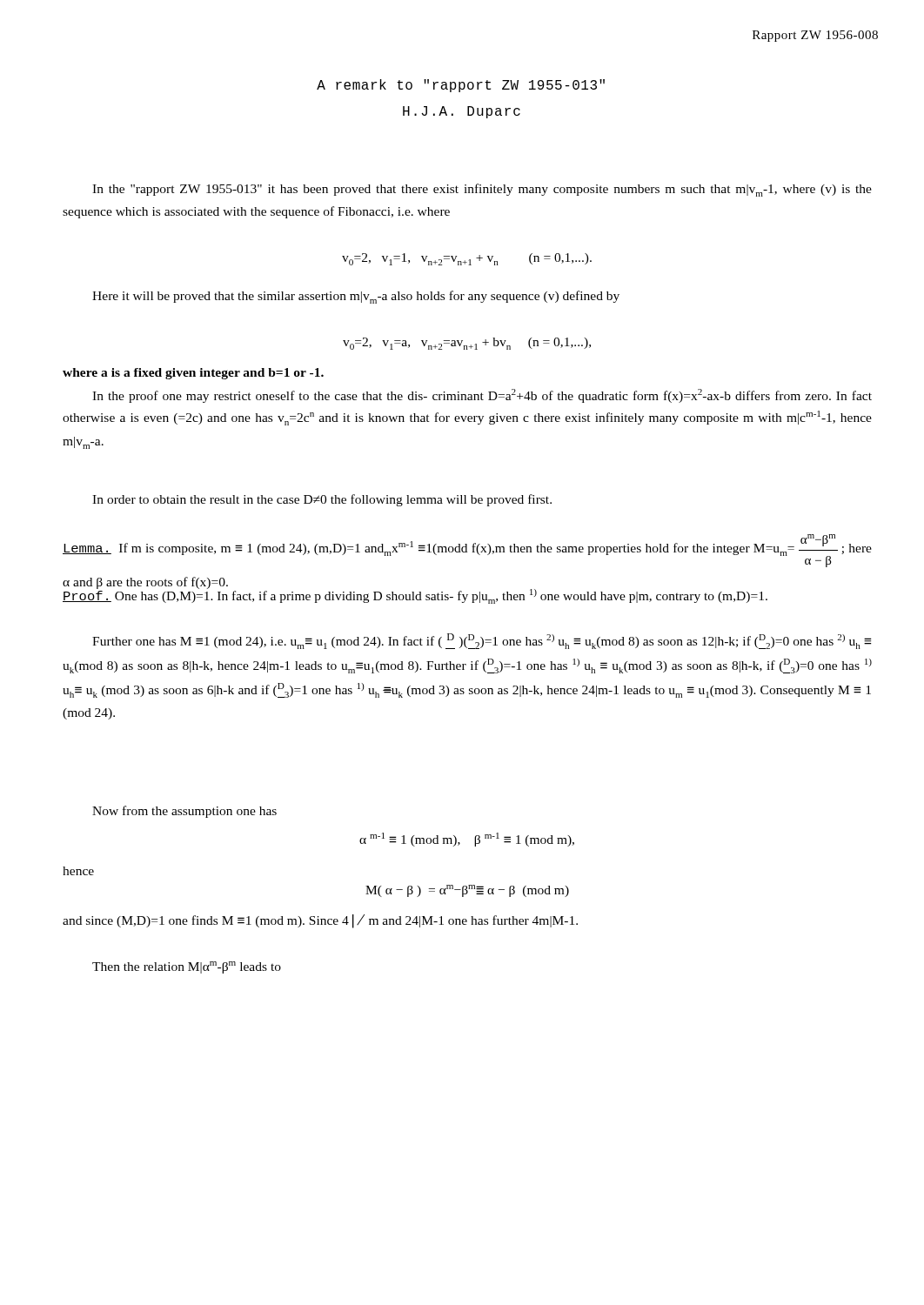Locate the block of text that opens with "Lemma. If m is composite, m ≡"
Viewport: 924px width, 1305px height.
click(467, 558)
